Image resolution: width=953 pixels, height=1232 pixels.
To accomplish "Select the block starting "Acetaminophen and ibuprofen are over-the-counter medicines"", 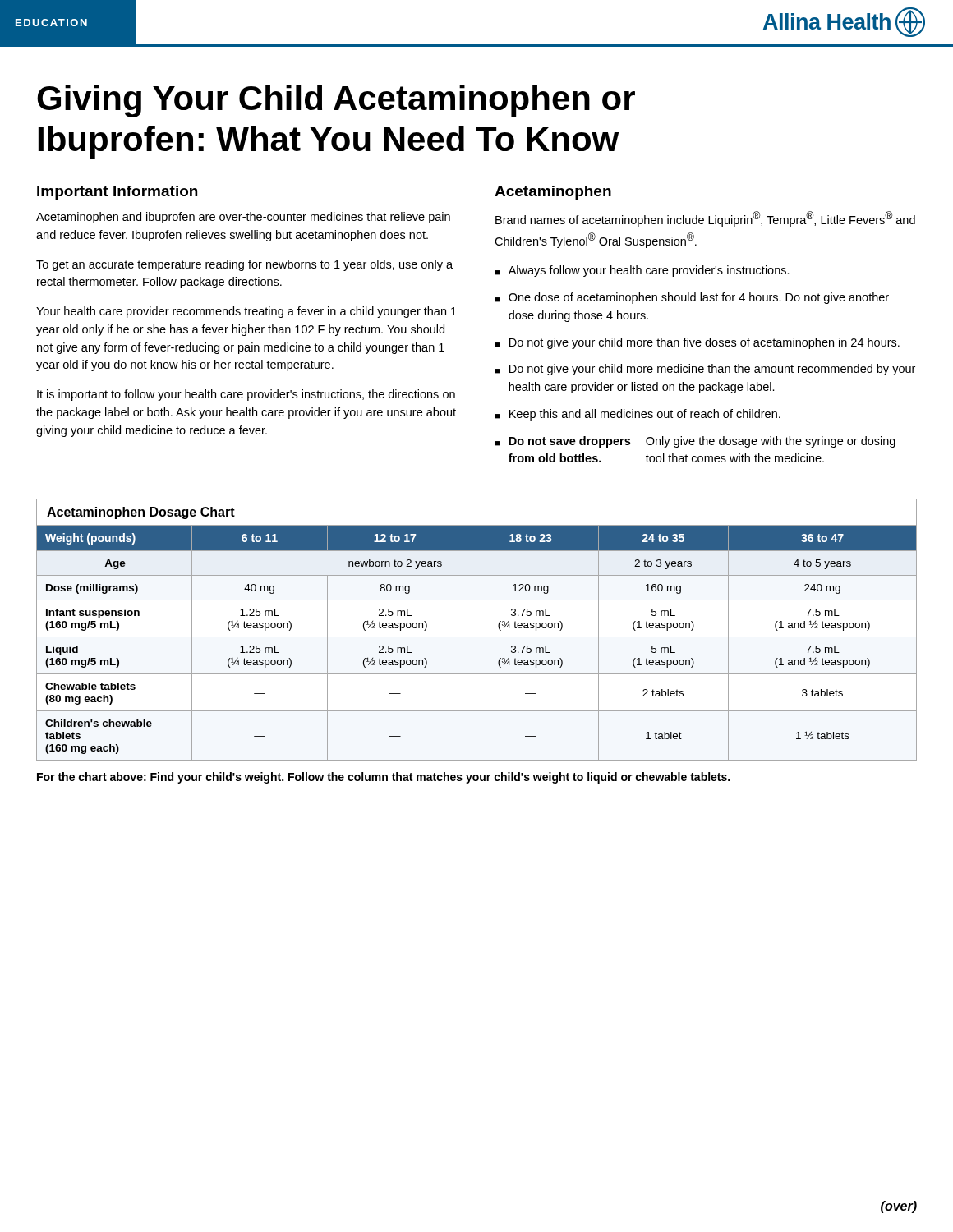I will click(243, 226).
